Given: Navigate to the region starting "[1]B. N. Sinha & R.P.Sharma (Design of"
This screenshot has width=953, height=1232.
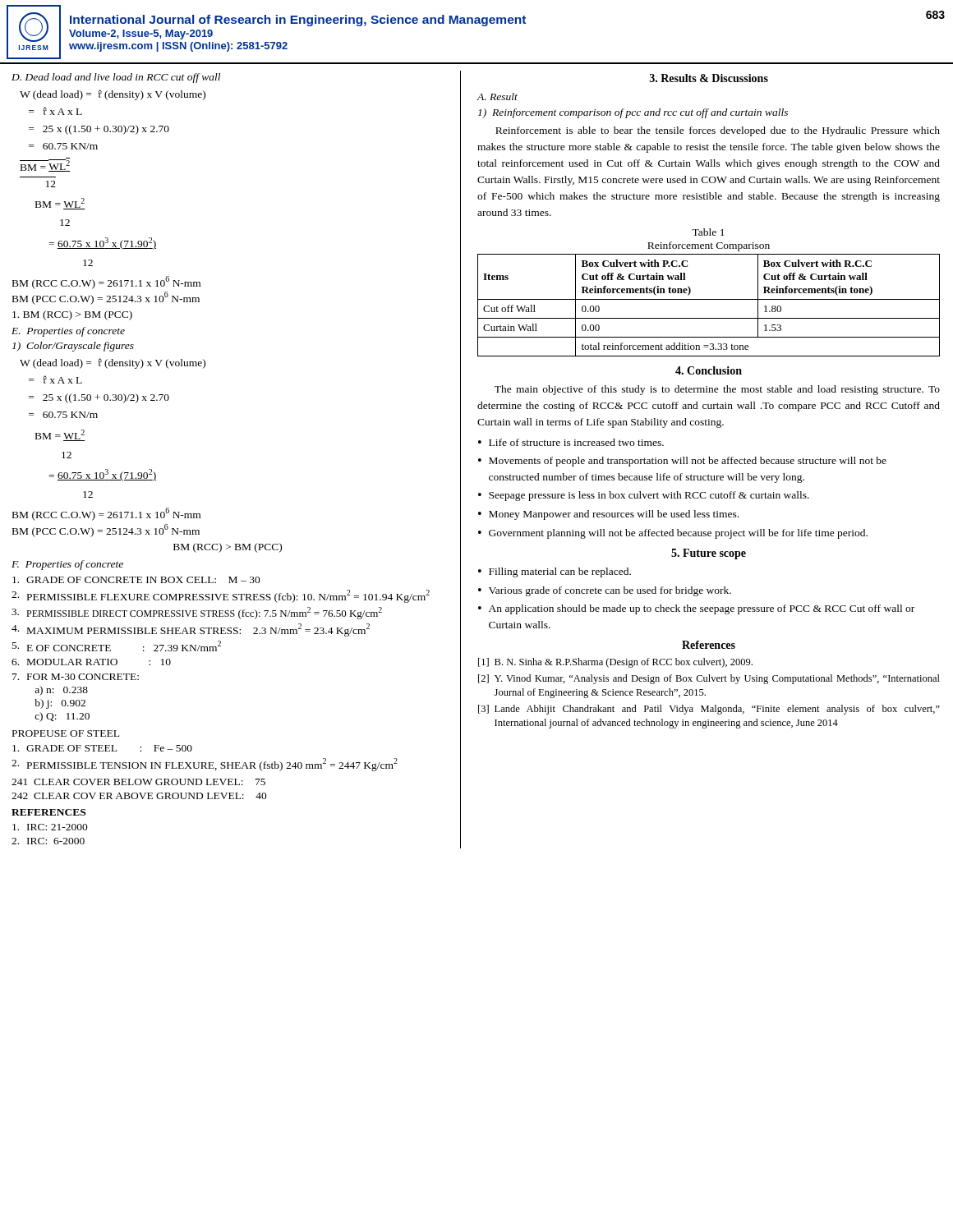Looking at the screenshot, I should click(x=615, y=663).
